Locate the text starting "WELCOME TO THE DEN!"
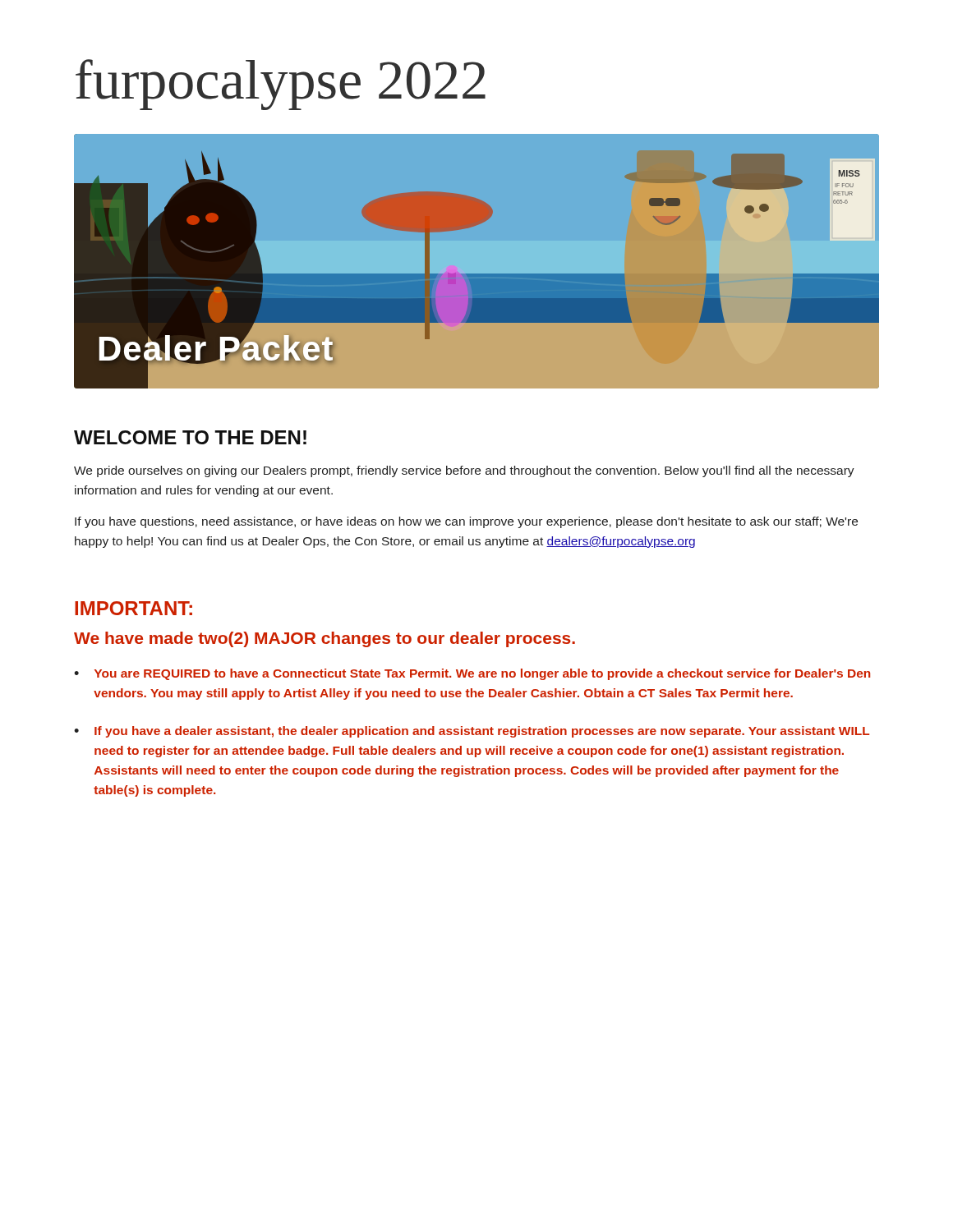Viewport: 953px width, 1232px height. tap(190, 437)
